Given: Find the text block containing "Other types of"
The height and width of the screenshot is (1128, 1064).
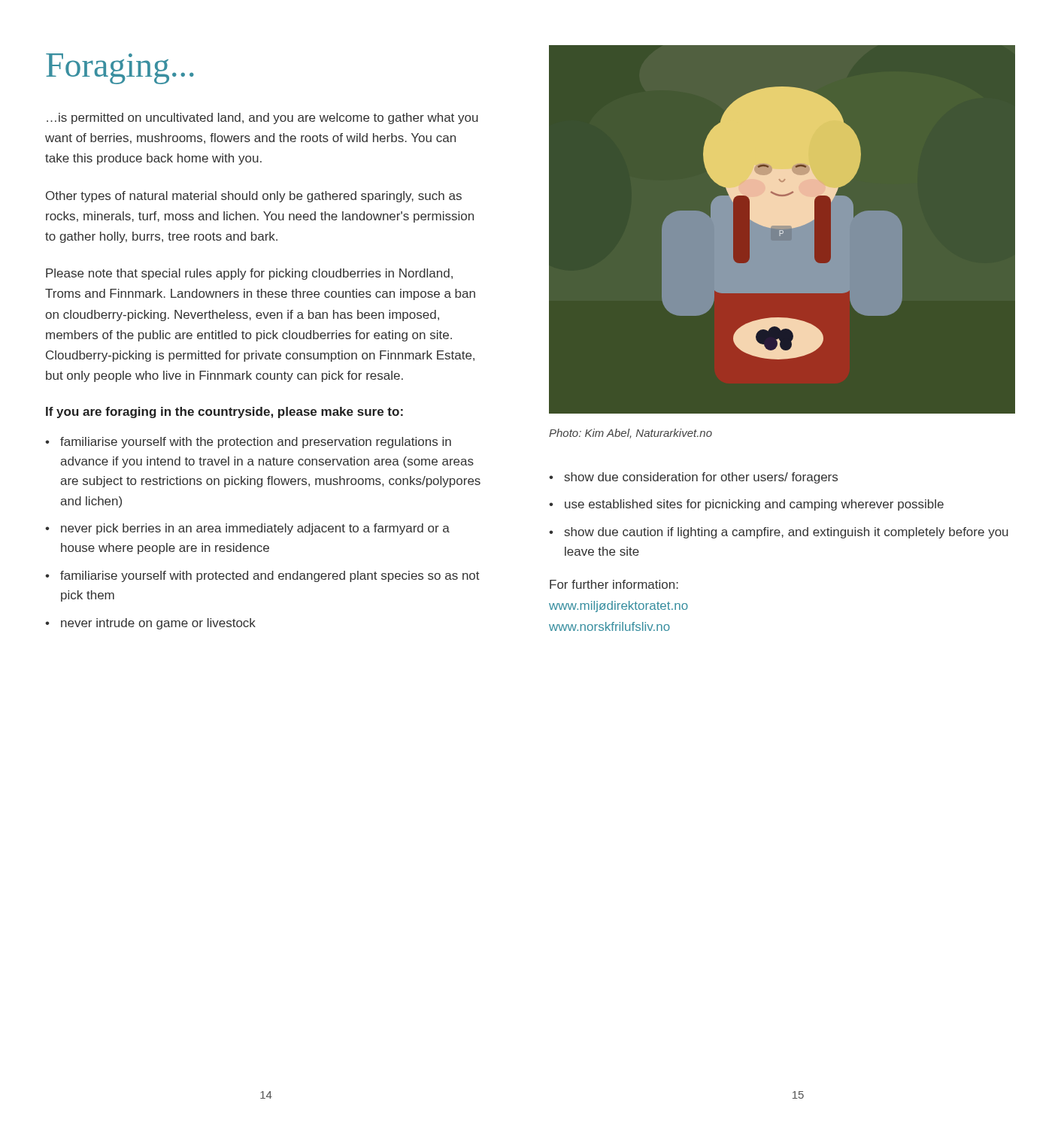Looking at the screenshot, I should (263, 216).
